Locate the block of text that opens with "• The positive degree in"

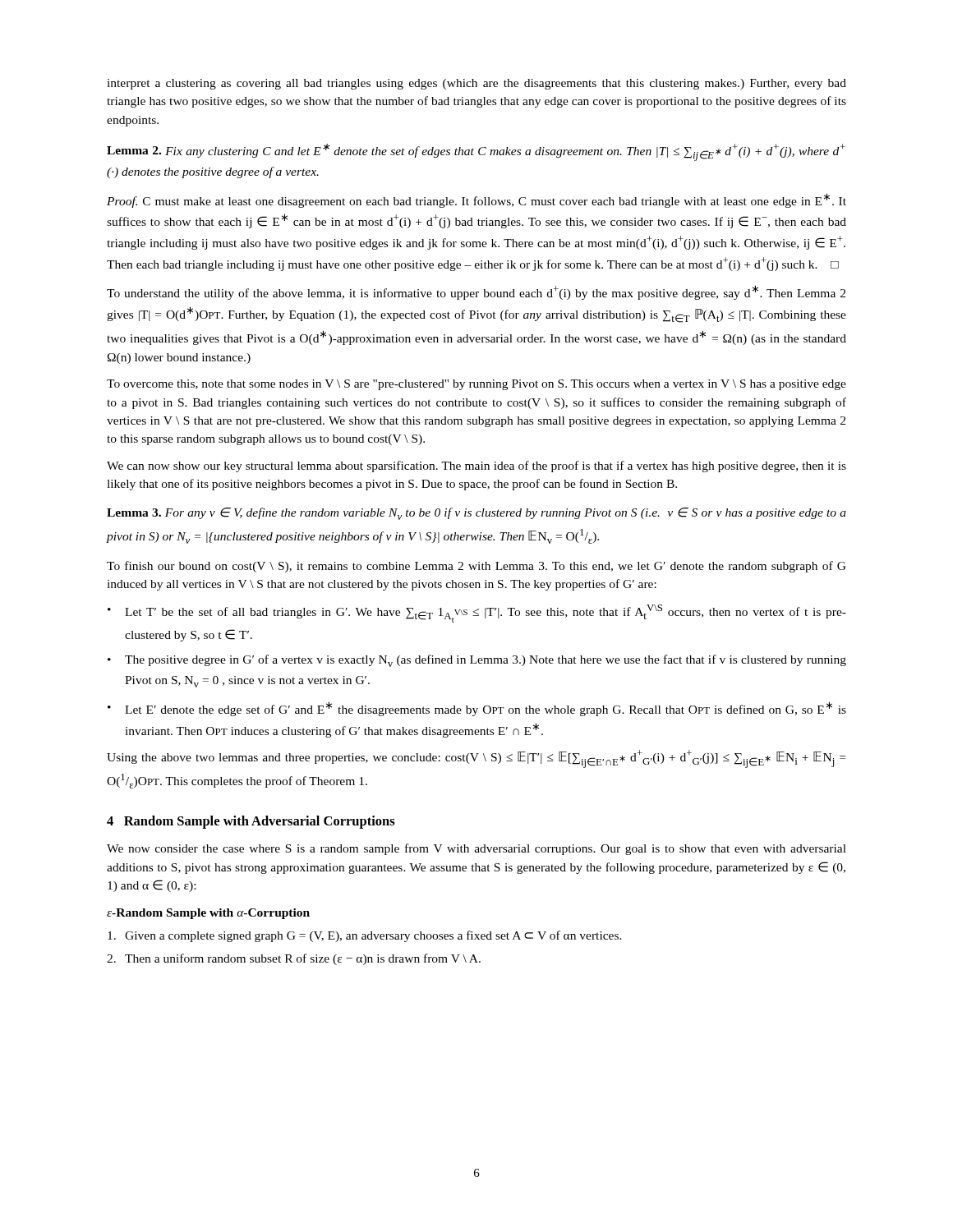(476, 671)
